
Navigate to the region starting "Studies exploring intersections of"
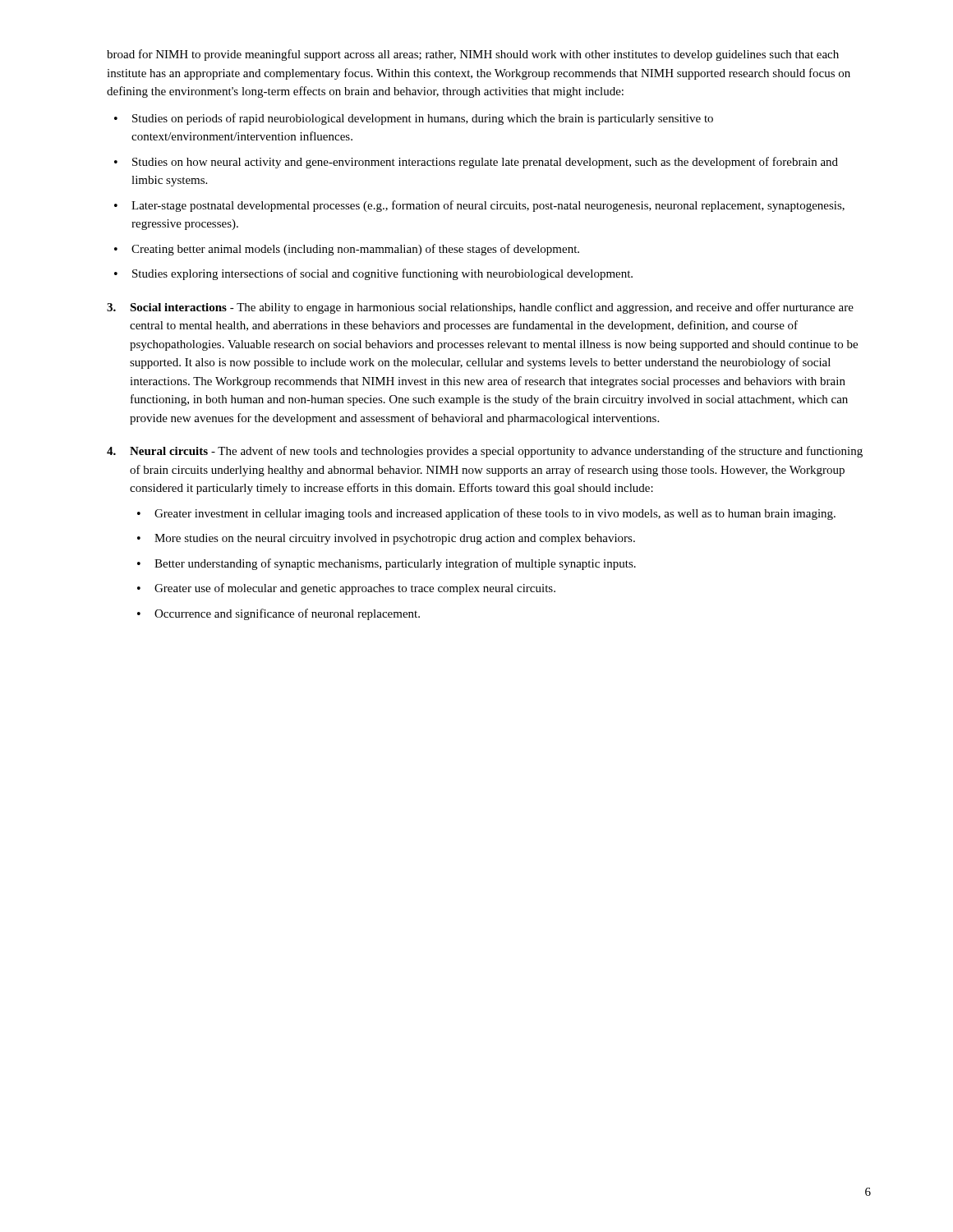coord(382,274)
